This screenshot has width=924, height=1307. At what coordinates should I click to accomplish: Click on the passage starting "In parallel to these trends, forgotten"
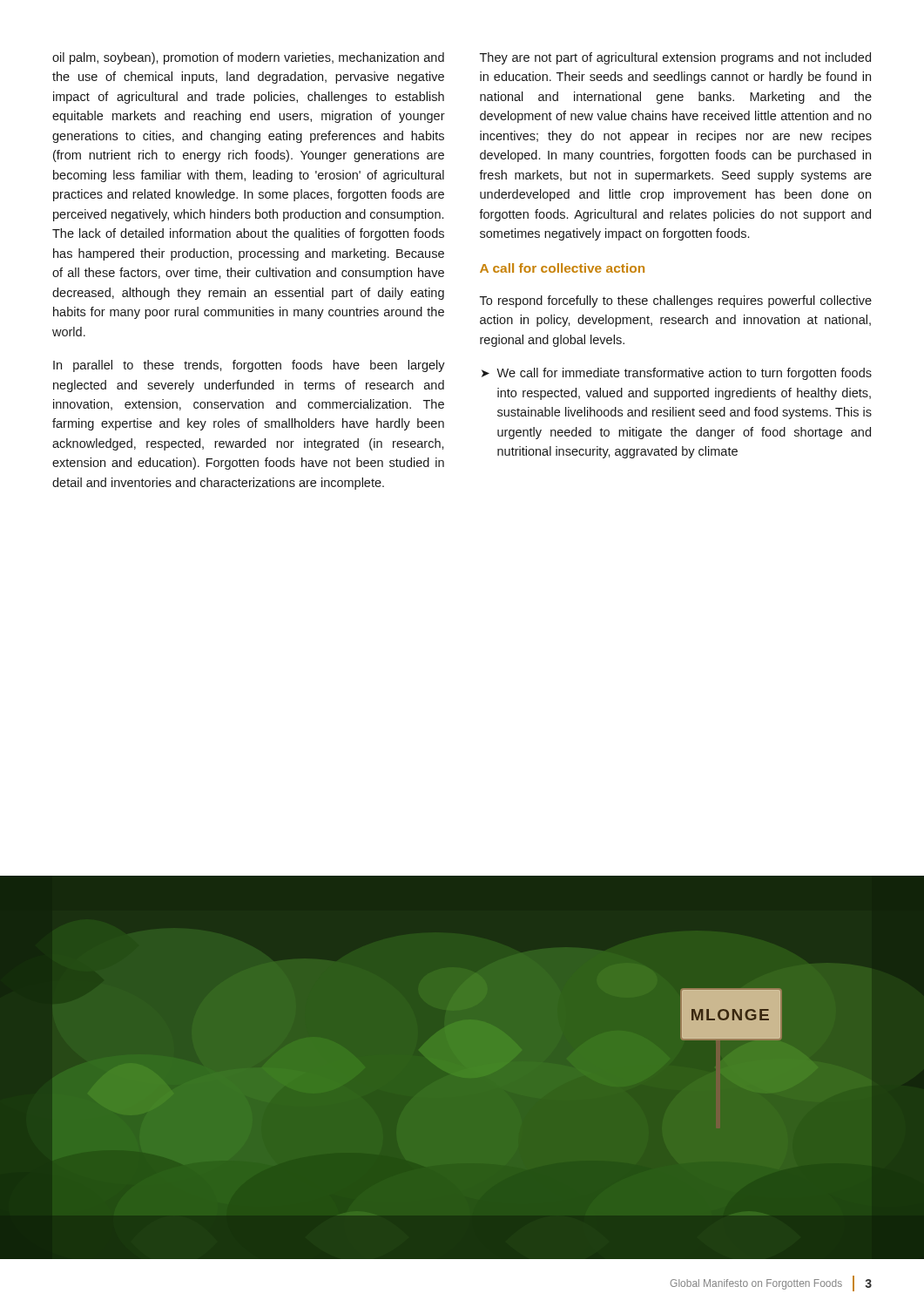click(x=248, y=424)
